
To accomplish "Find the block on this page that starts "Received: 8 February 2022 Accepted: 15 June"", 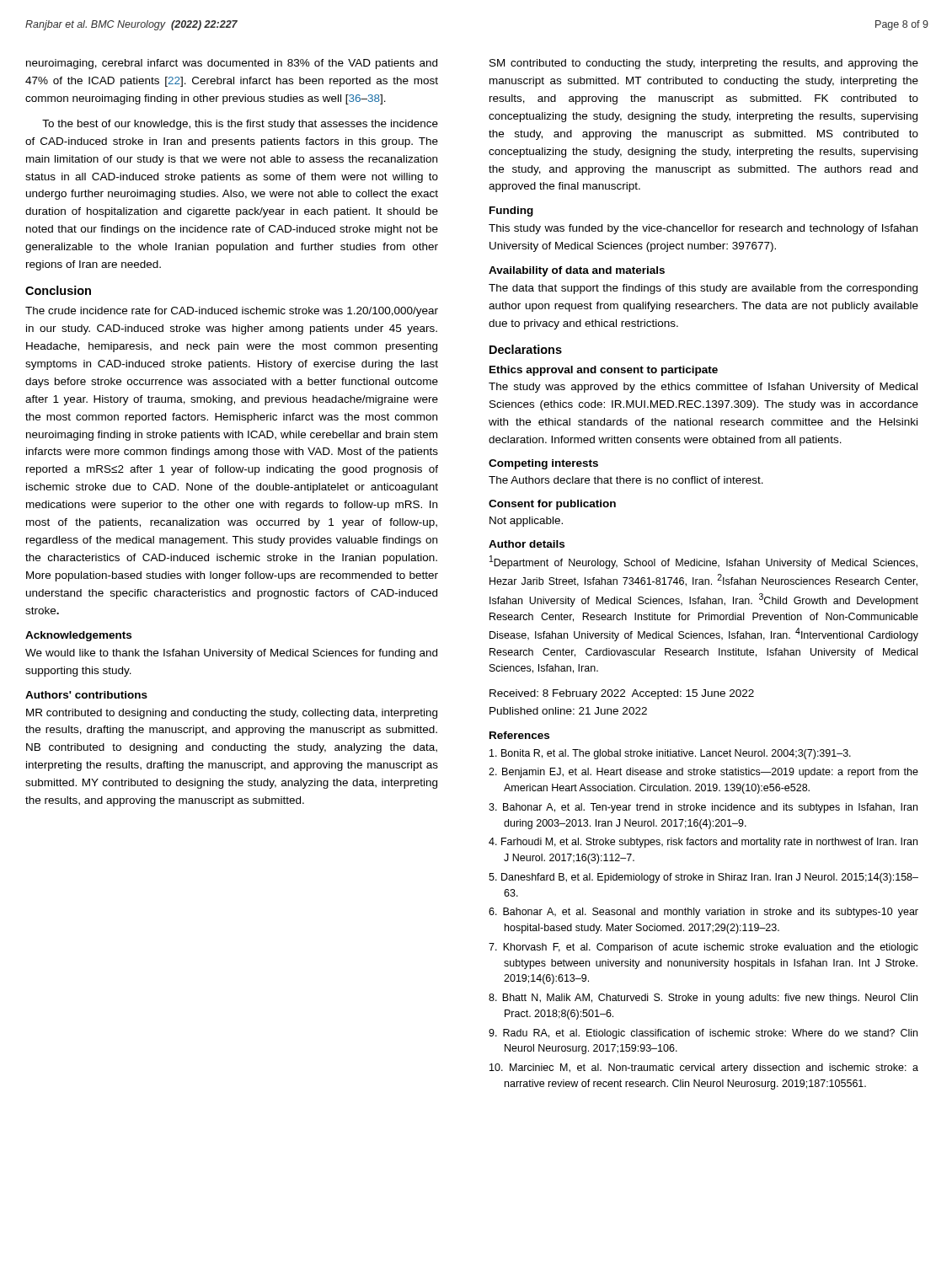I will [703, 702].
